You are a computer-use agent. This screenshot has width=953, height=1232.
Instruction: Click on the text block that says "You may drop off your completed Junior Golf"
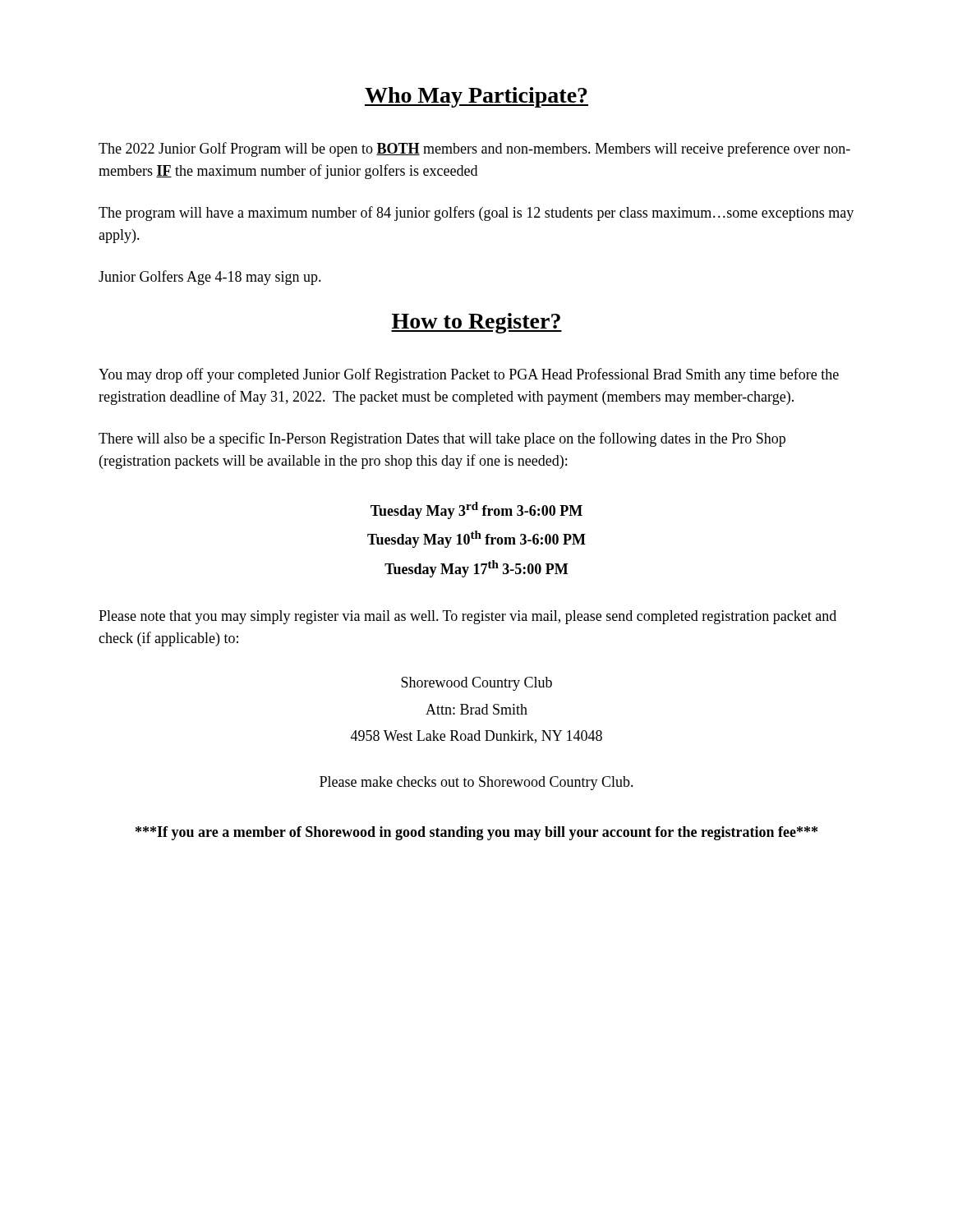[x=469, y=386]
